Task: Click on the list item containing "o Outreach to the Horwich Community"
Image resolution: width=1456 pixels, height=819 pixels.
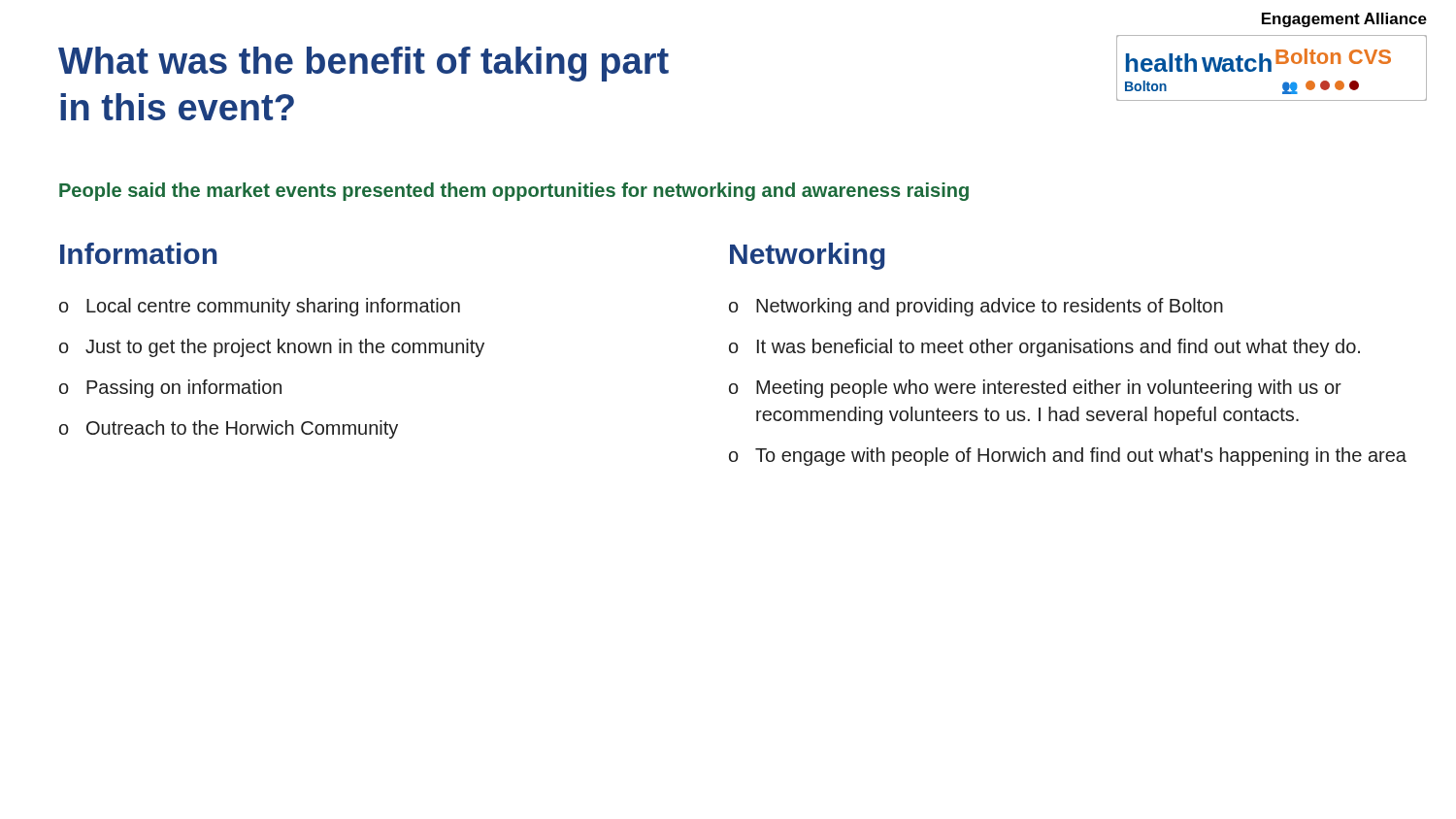Action: point(364,428)
